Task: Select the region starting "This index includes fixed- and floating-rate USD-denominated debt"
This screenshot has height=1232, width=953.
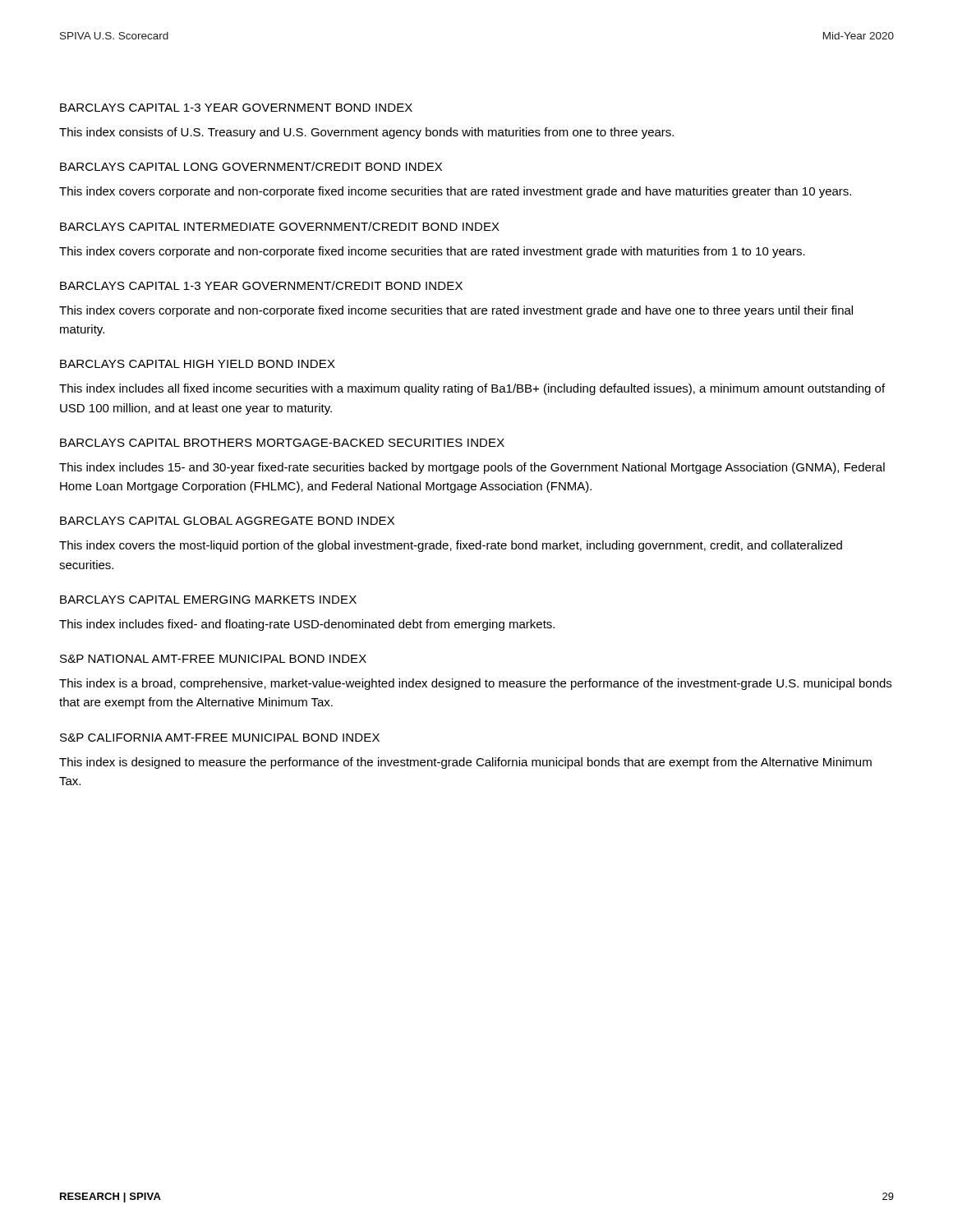Action: point(307,624)
